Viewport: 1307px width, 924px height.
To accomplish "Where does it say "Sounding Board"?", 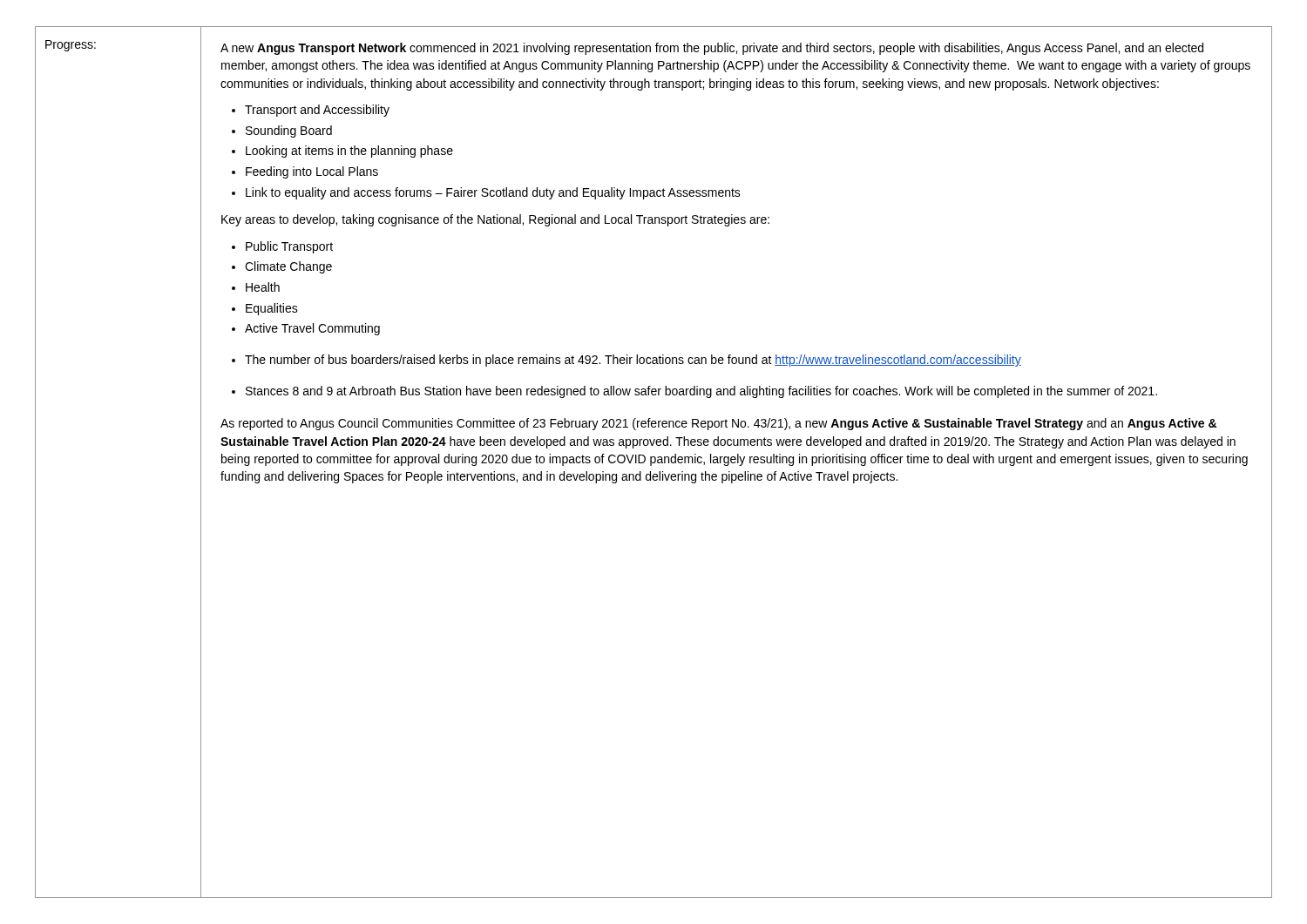I will point(289,130).
